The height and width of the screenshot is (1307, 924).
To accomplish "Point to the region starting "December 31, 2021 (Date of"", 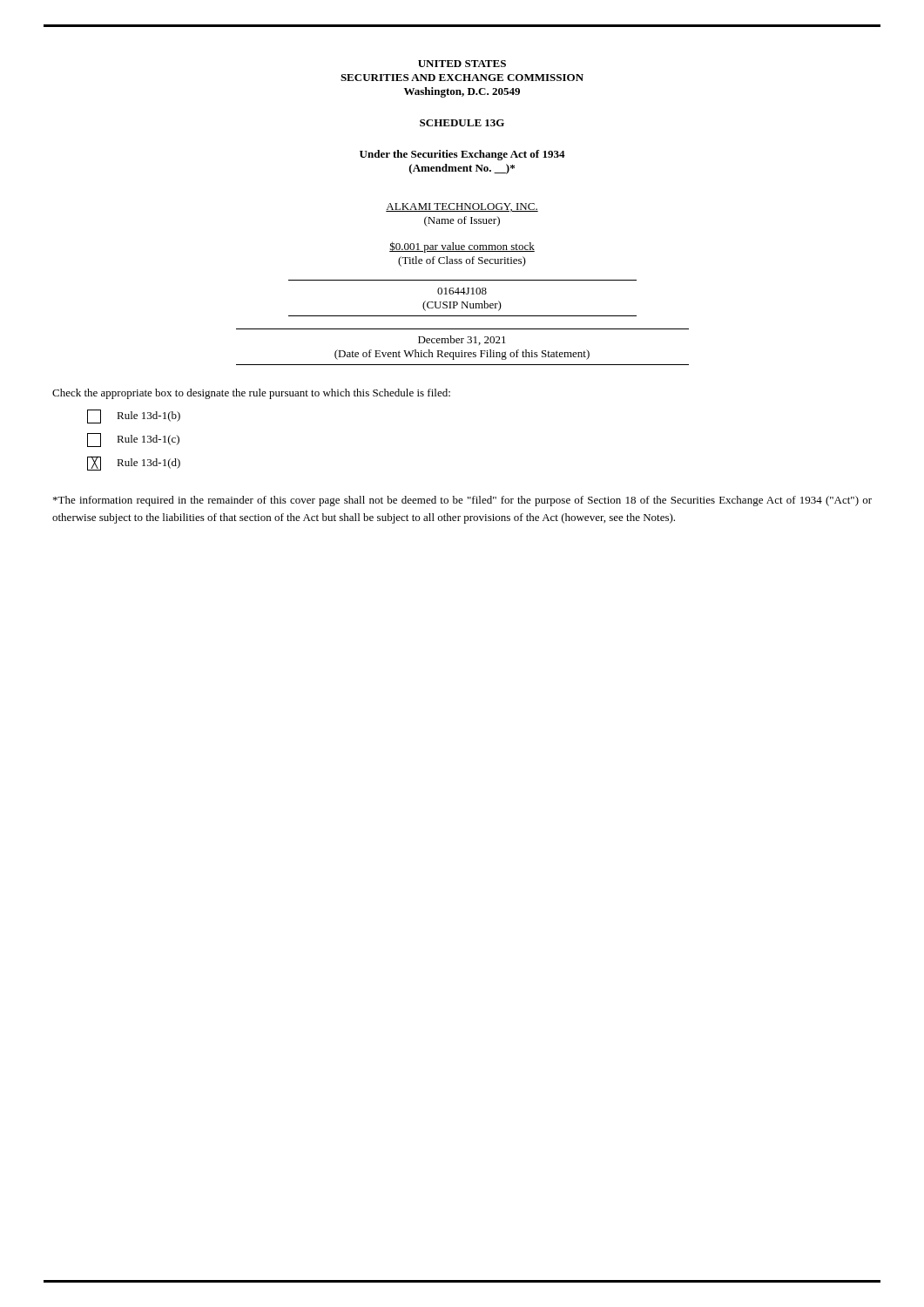I will click(462, 347).
